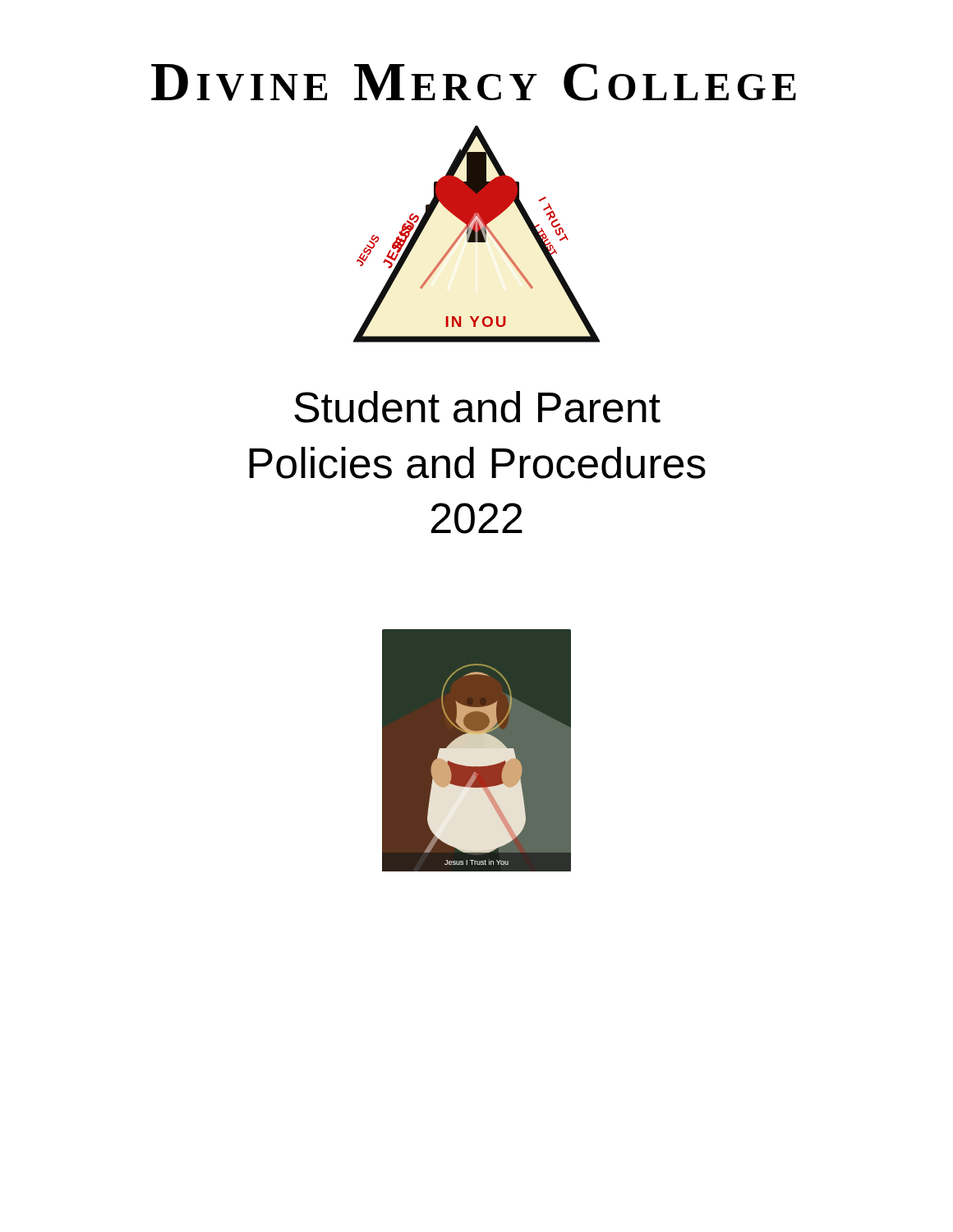The height and width of the screenshot is (1232, 953).
Task: Point to the region starting "Student and Parent"
Action: pyautogui.click(x=476, y=464)
